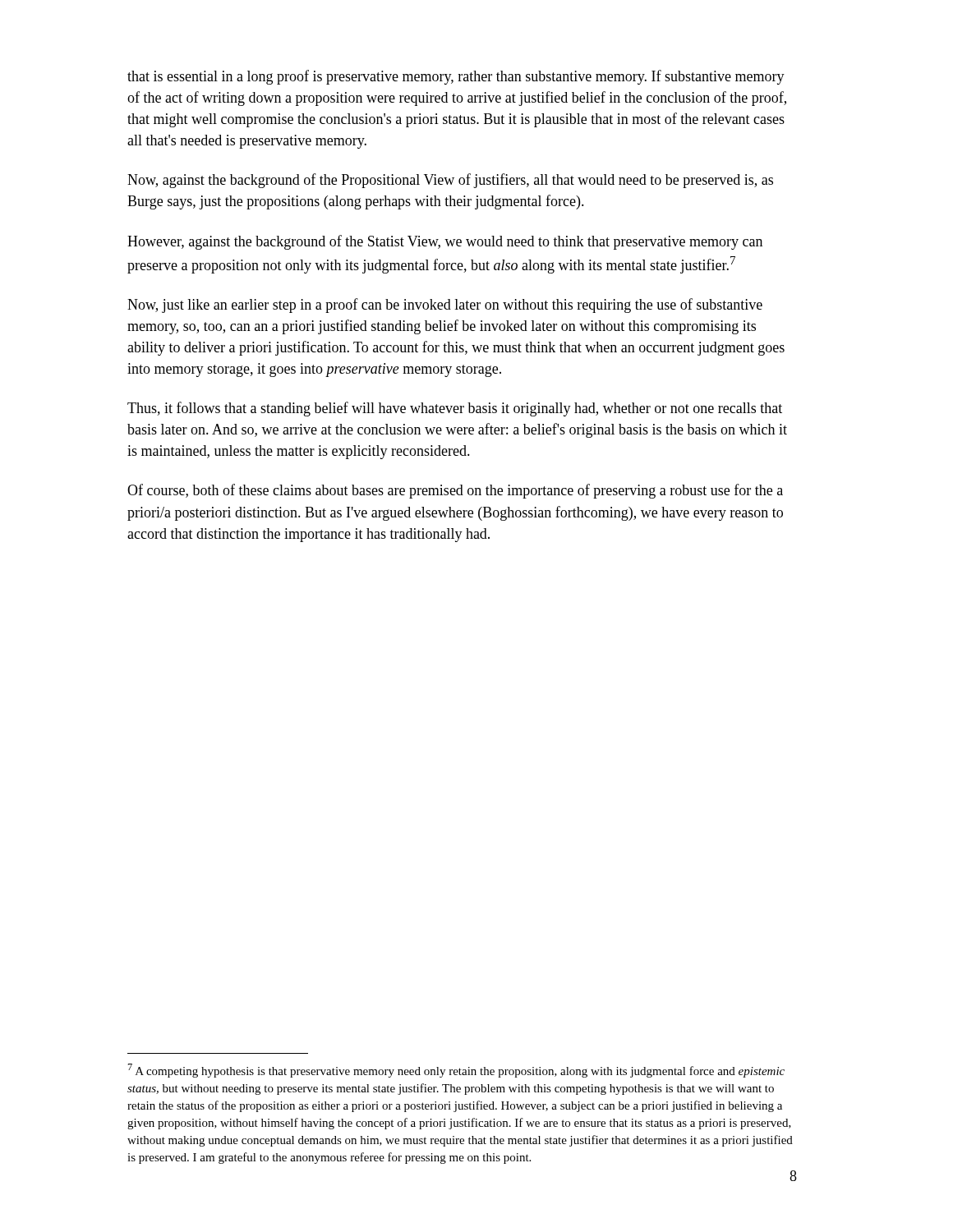Select the text block containing "However, against the background of the"

445,253
